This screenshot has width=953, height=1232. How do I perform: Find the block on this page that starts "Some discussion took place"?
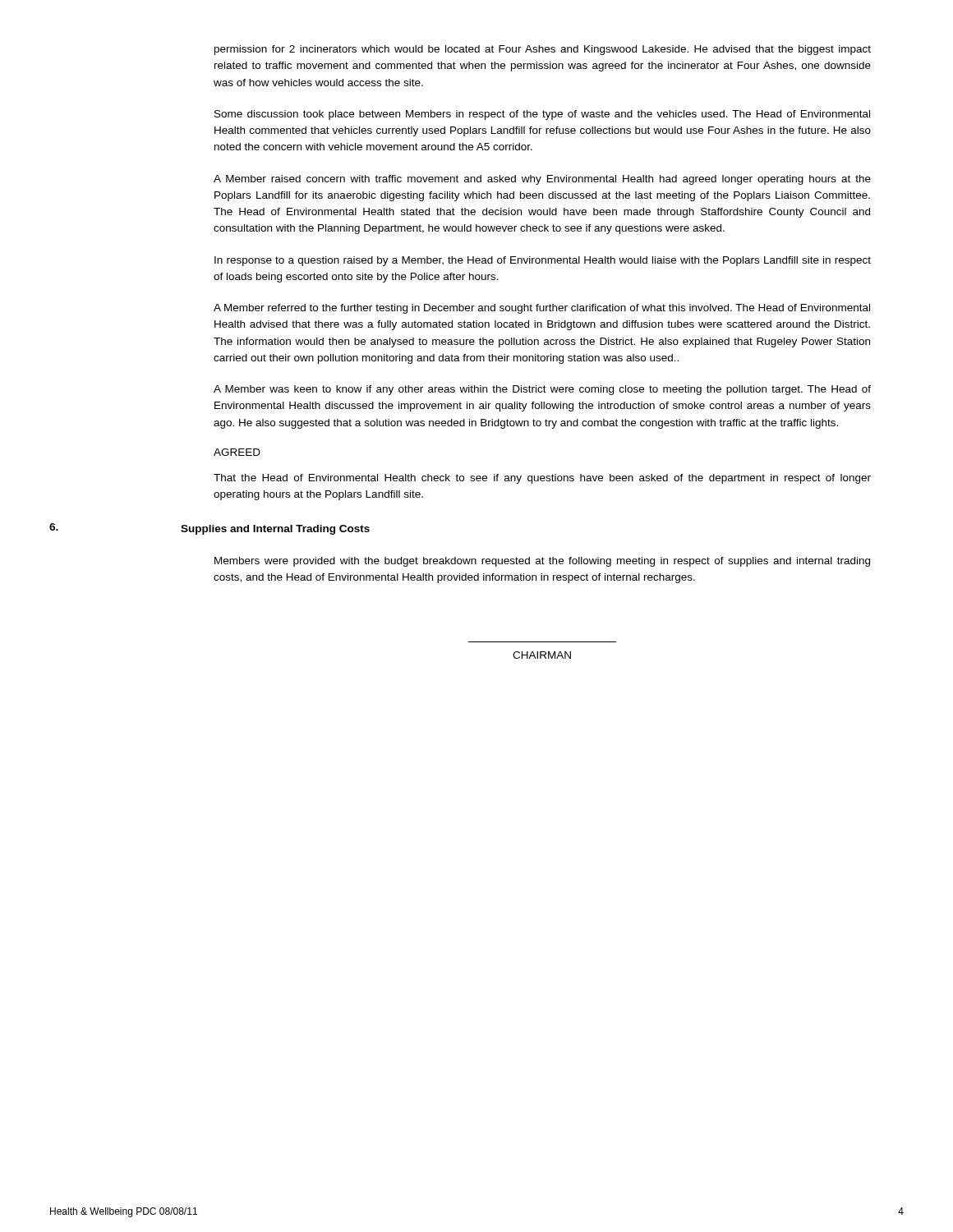542,130
